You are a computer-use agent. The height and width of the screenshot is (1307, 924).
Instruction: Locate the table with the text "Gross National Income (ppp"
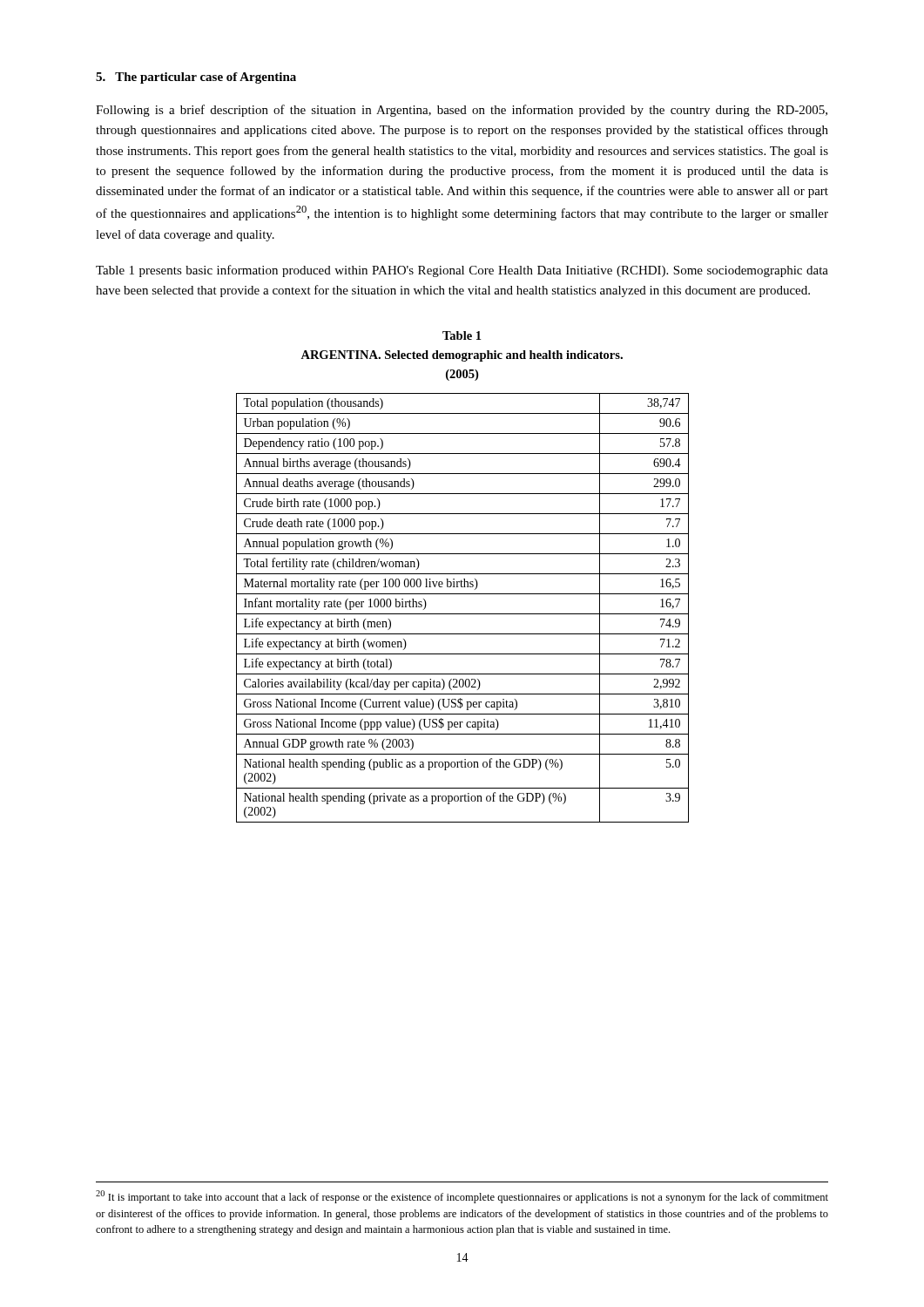pyautogui.click(x=462, y=607)
